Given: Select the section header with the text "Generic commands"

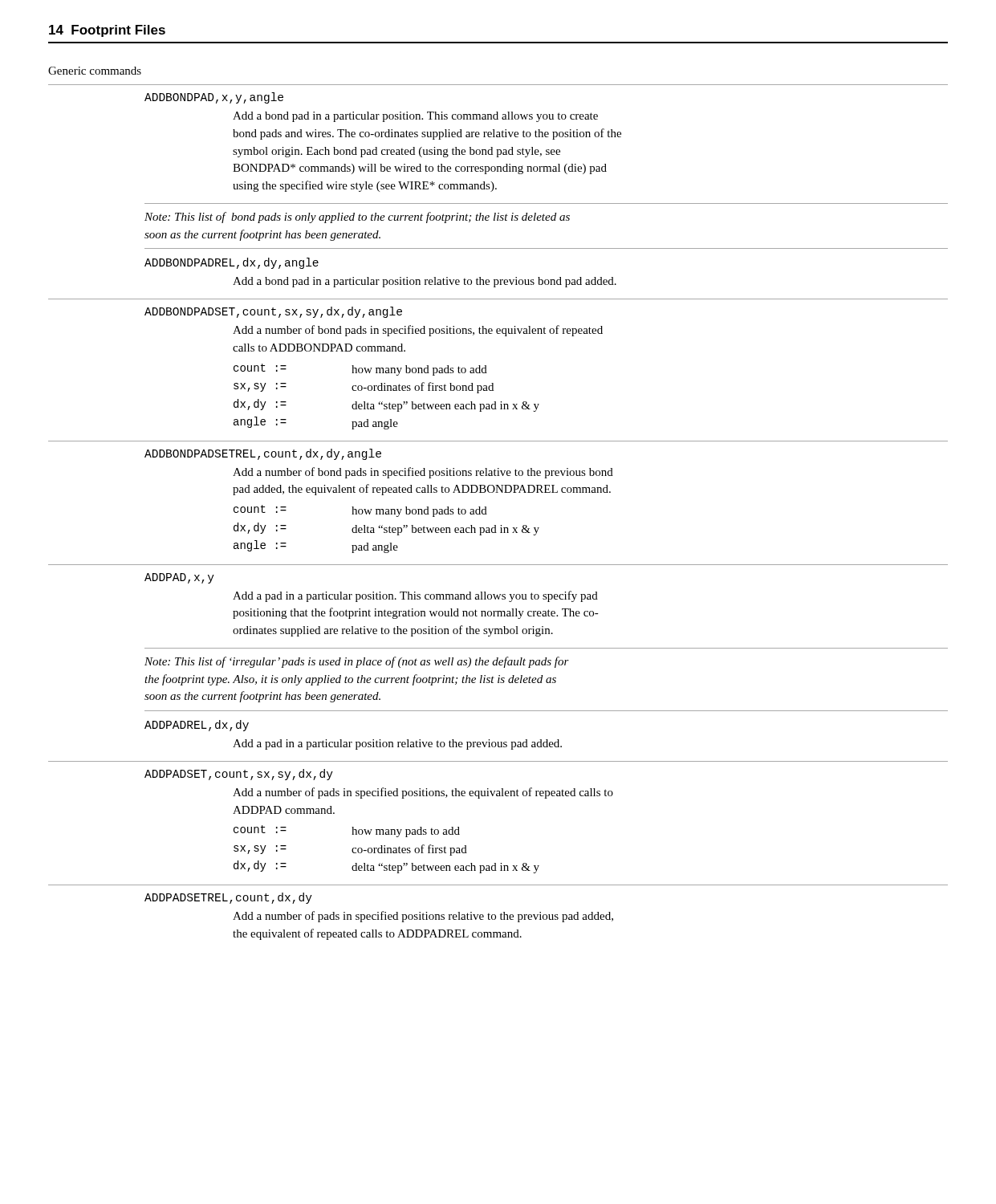Looking at the screenshot, I should [95, 71].
